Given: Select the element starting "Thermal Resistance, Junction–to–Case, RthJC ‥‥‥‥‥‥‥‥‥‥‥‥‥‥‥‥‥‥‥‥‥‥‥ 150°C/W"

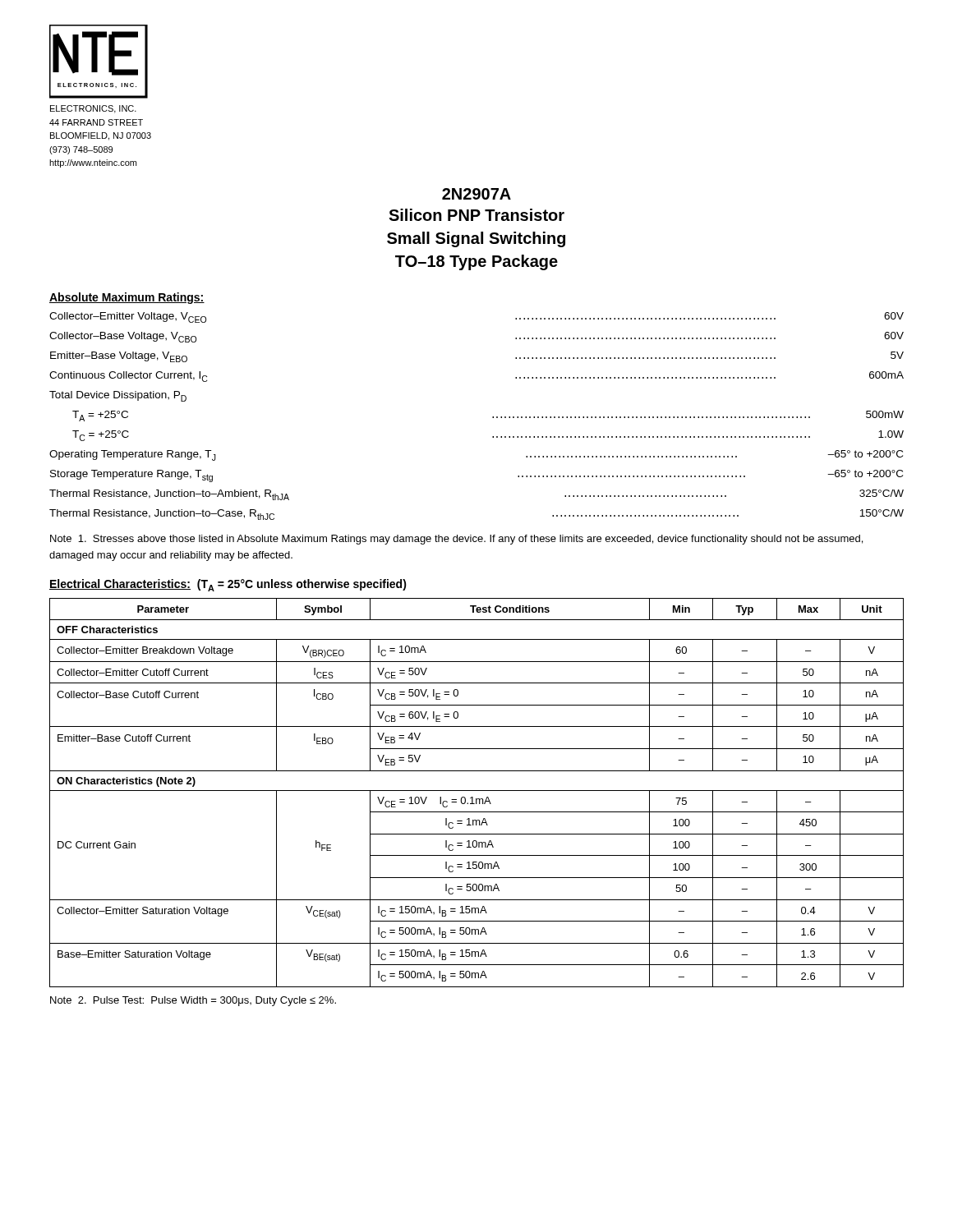Looking at the screenshot, I should tap(161, 515).
